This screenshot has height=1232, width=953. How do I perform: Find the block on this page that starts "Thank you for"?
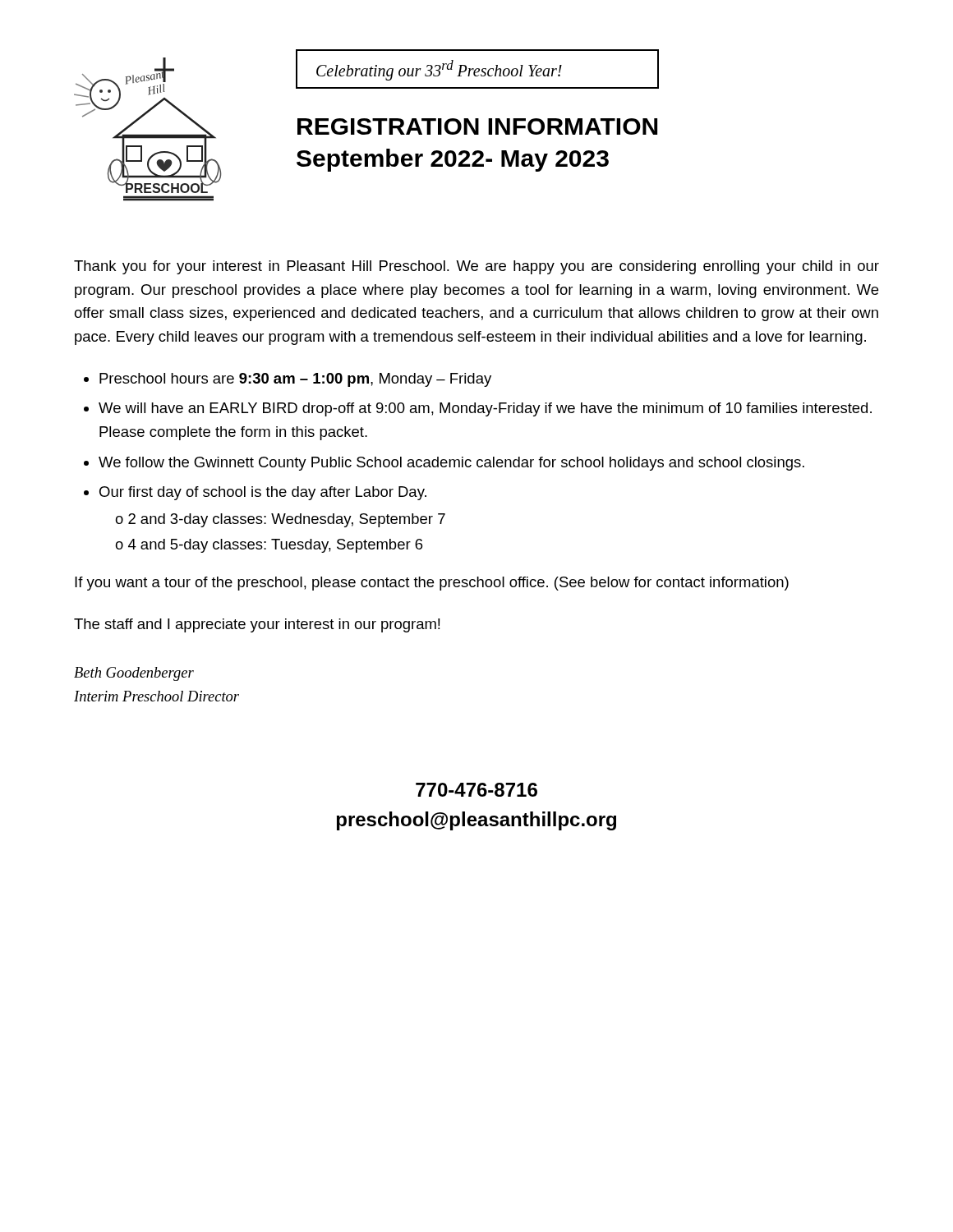[476, 301]
